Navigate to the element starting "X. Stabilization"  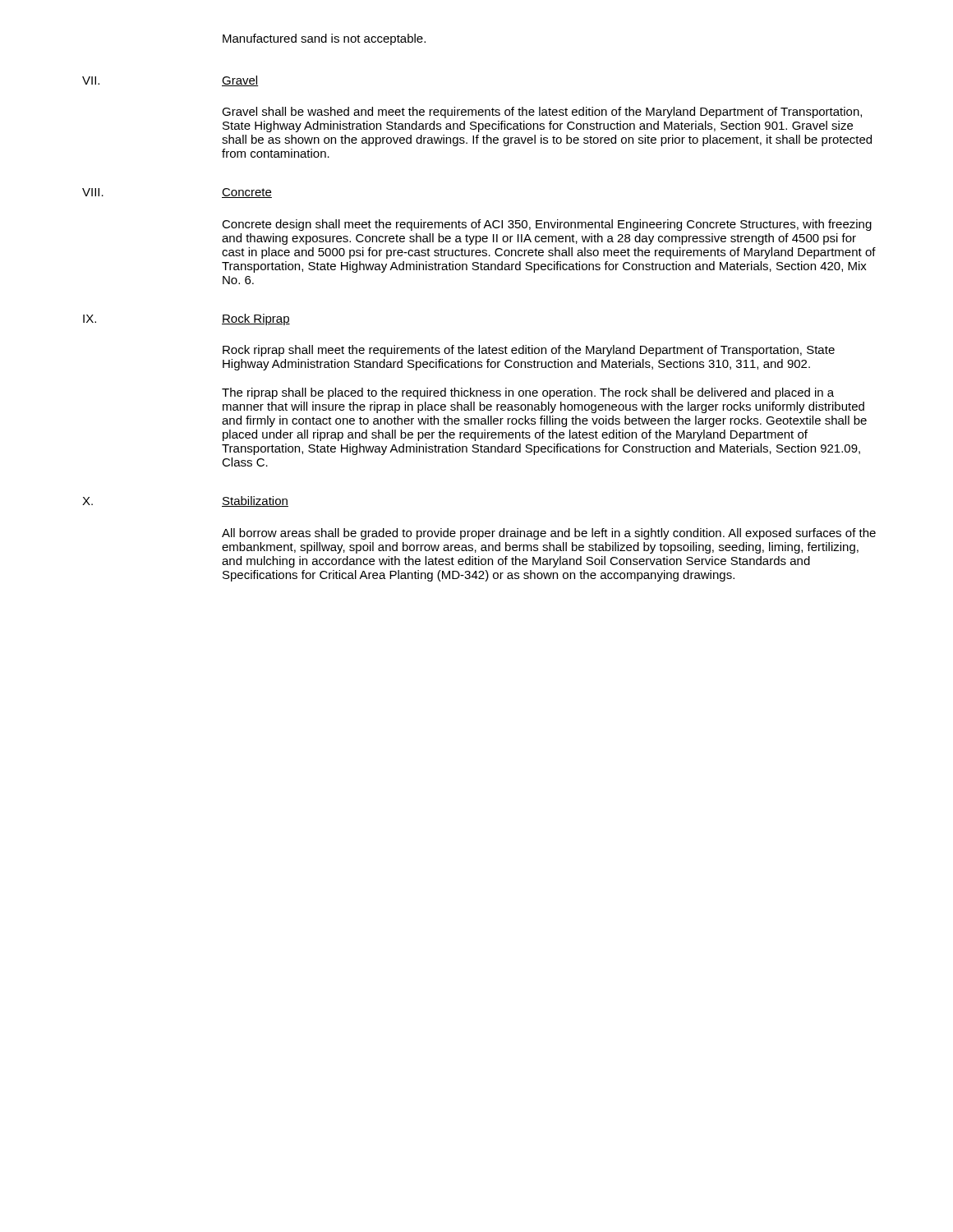tap(86, 501)
